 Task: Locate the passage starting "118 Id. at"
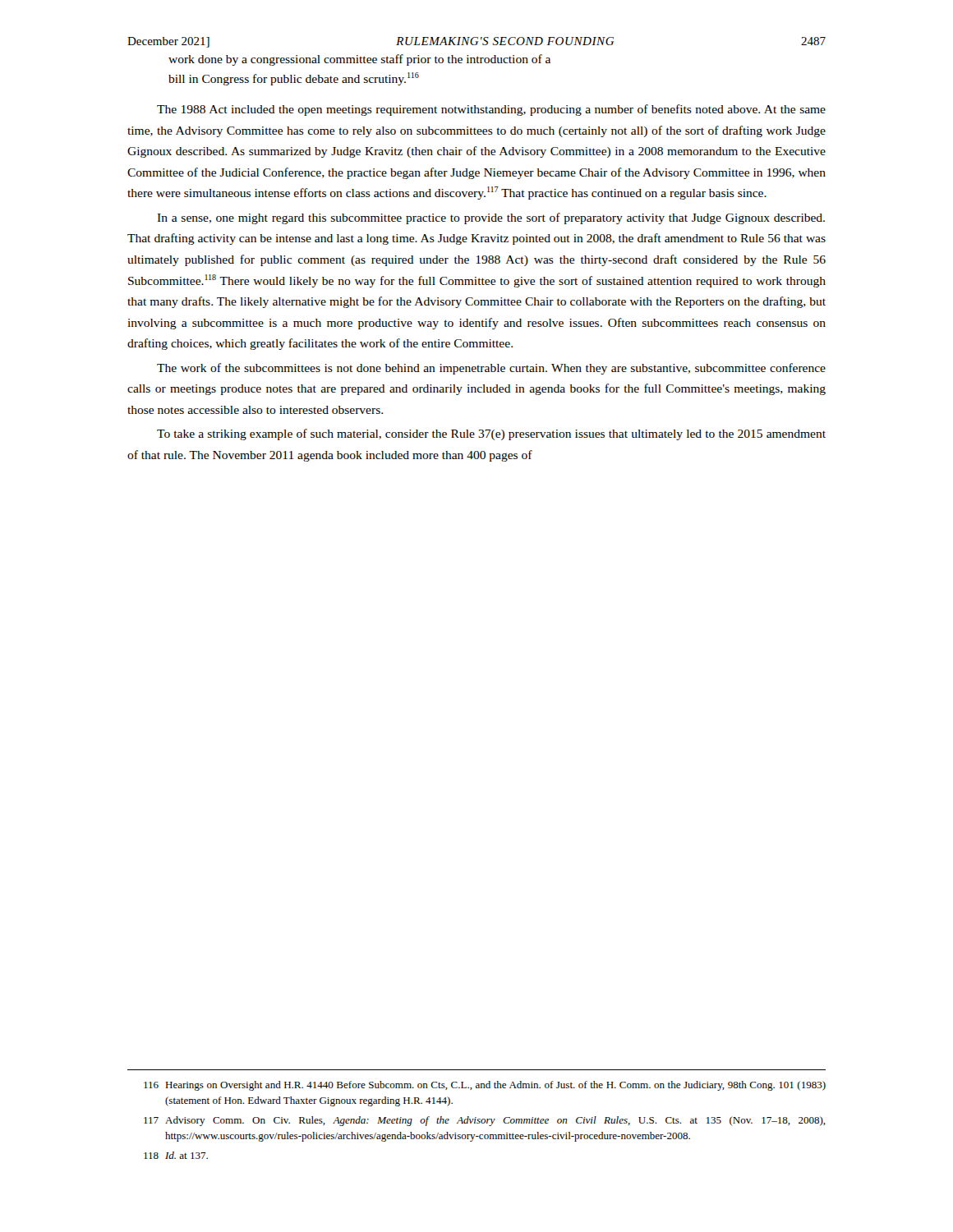(168, 1155)
